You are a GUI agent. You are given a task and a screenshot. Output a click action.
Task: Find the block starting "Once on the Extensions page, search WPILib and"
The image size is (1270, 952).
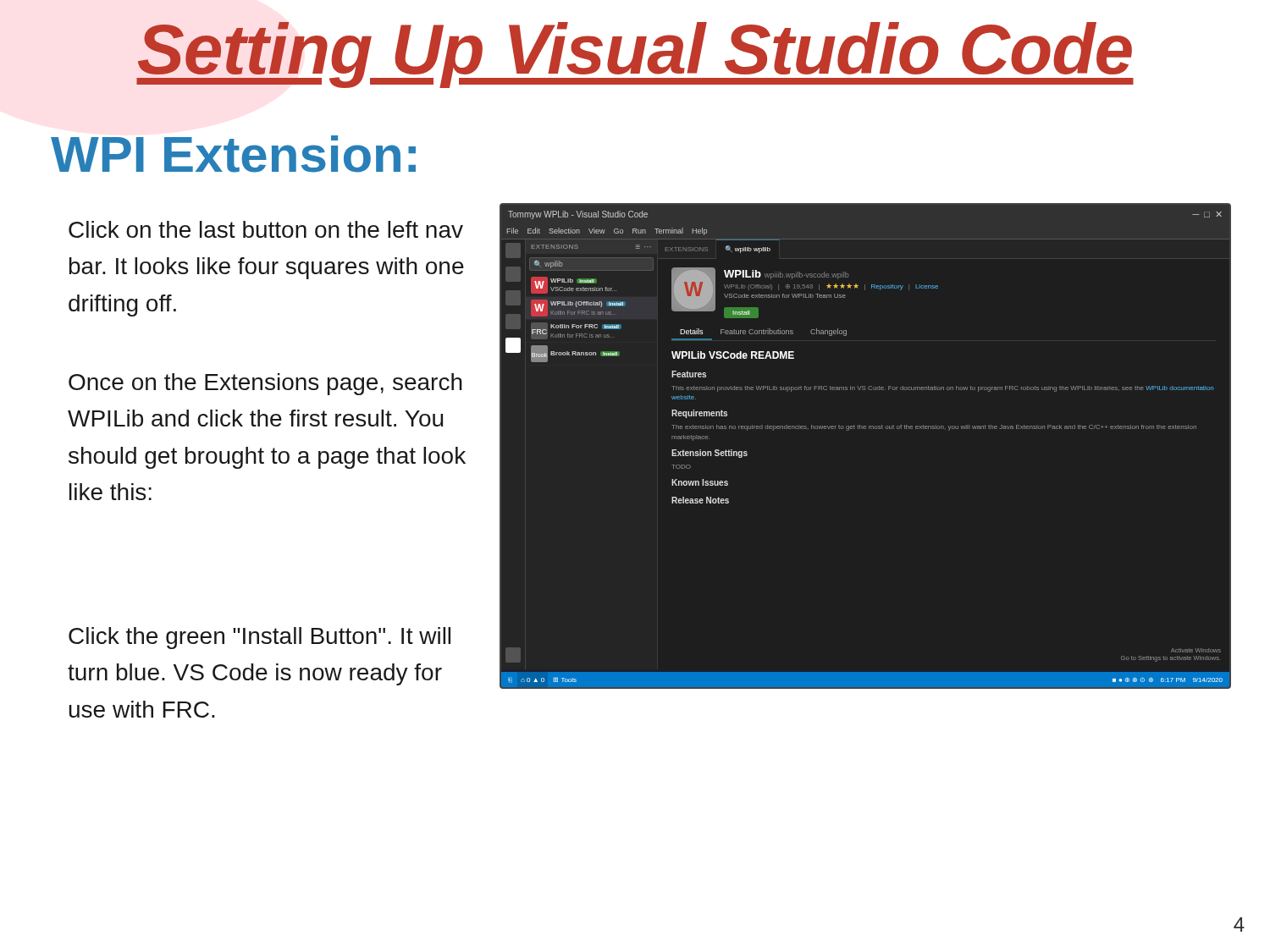(x=267, y=437)
